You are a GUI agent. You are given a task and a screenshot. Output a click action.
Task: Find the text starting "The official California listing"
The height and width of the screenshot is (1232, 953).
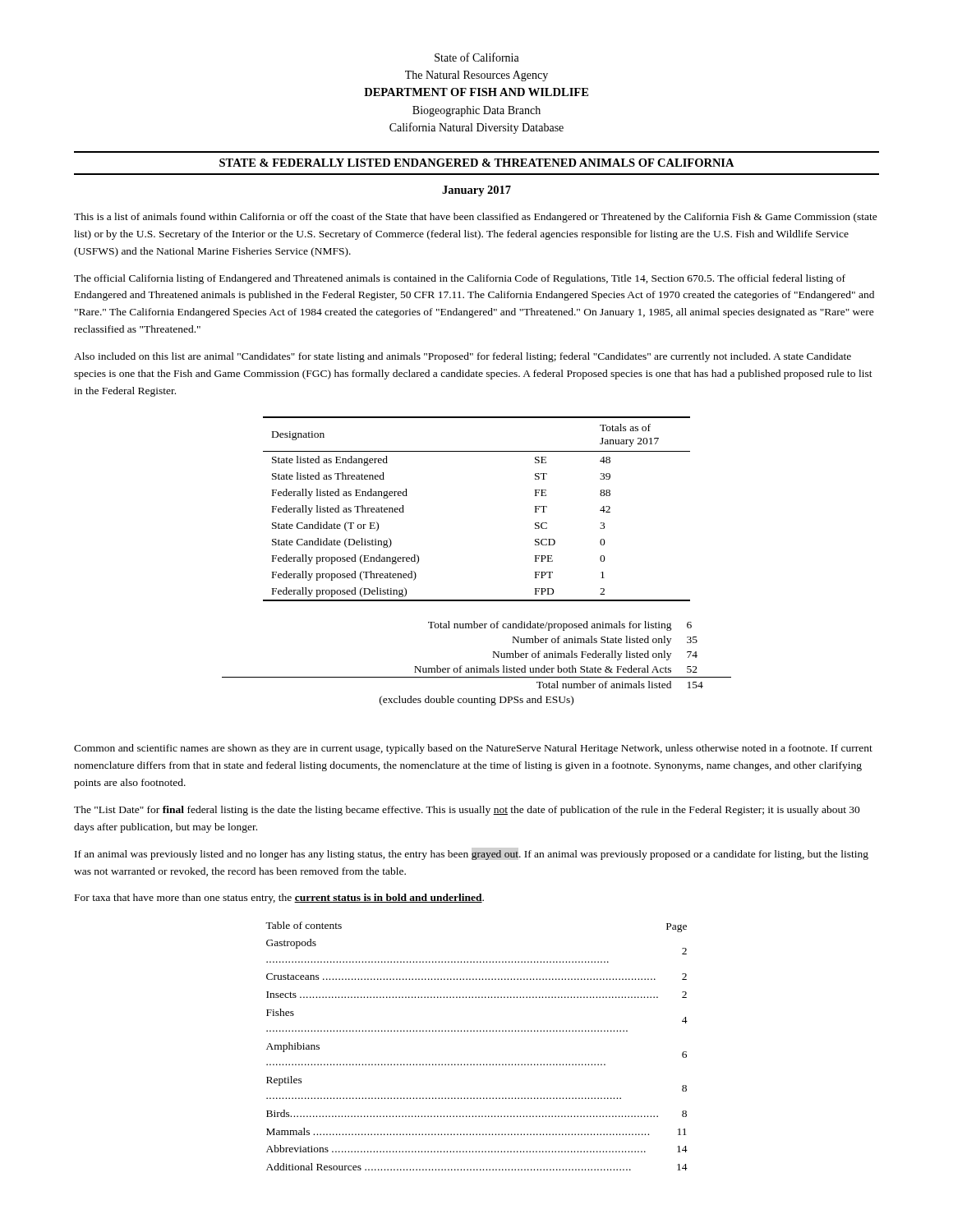click(x=474, y=303)
